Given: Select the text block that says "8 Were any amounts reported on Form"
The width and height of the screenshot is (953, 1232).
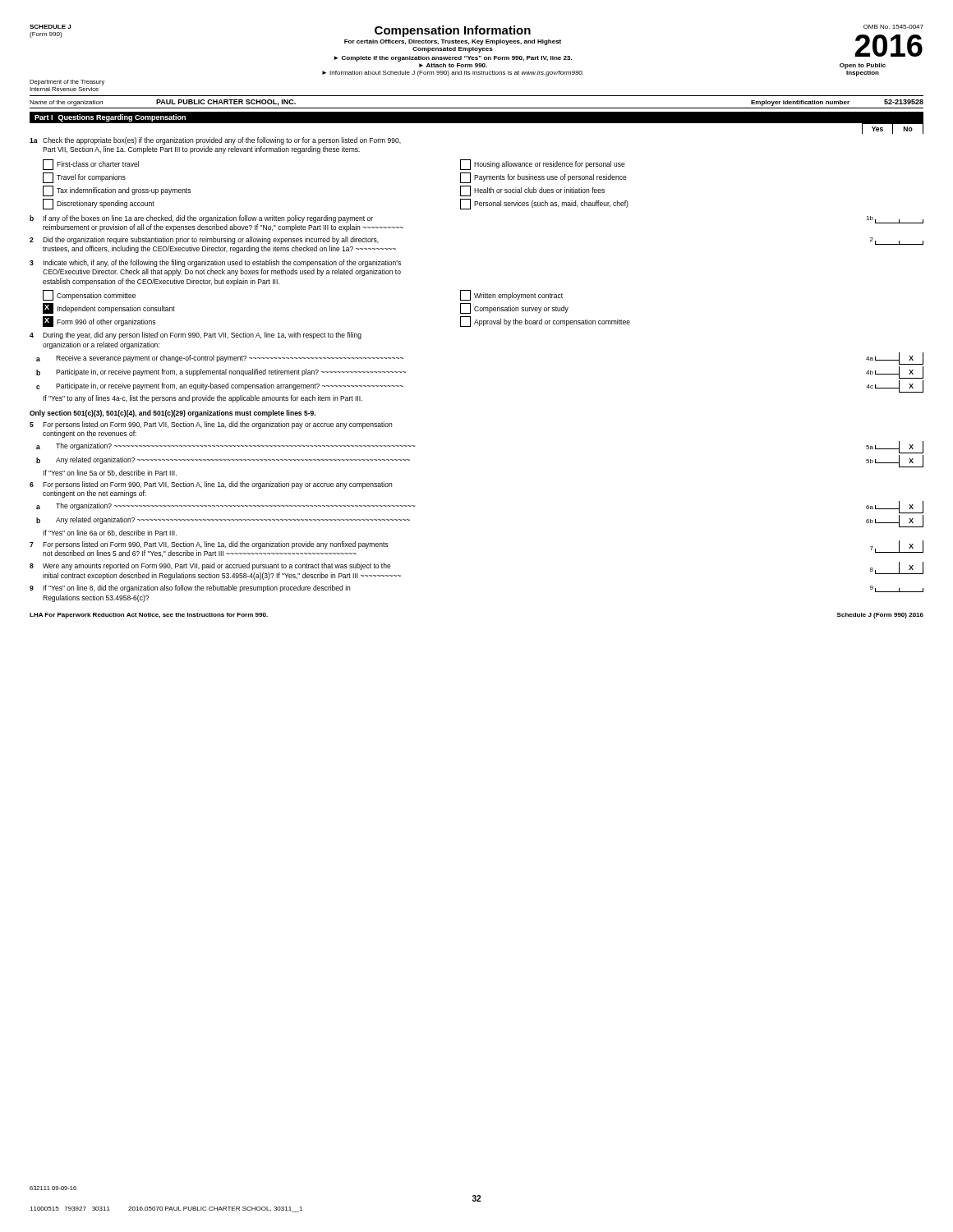Looking at the screenshot, I should point(192,568).
